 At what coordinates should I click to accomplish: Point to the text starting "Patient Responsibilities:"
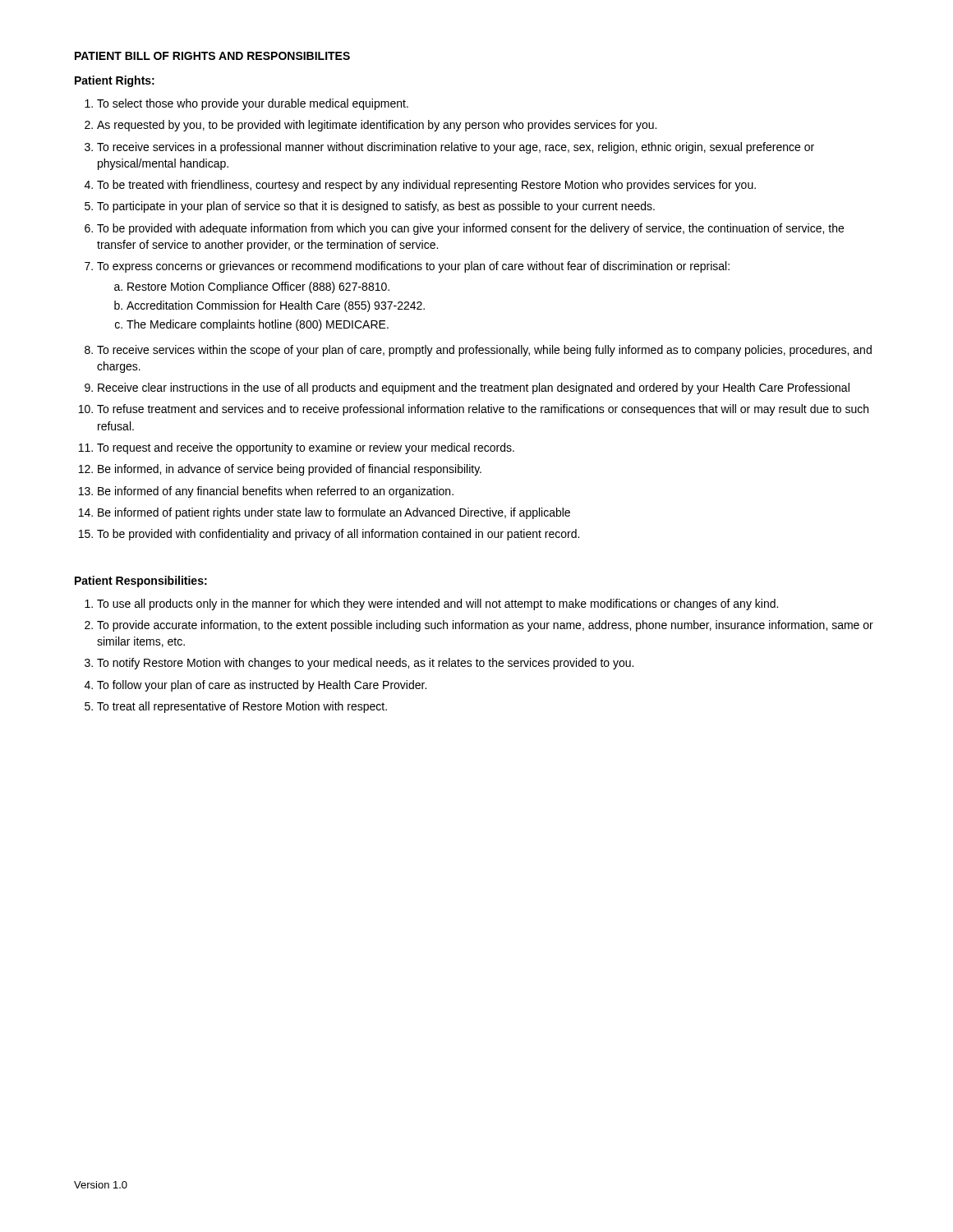point(141,580)
